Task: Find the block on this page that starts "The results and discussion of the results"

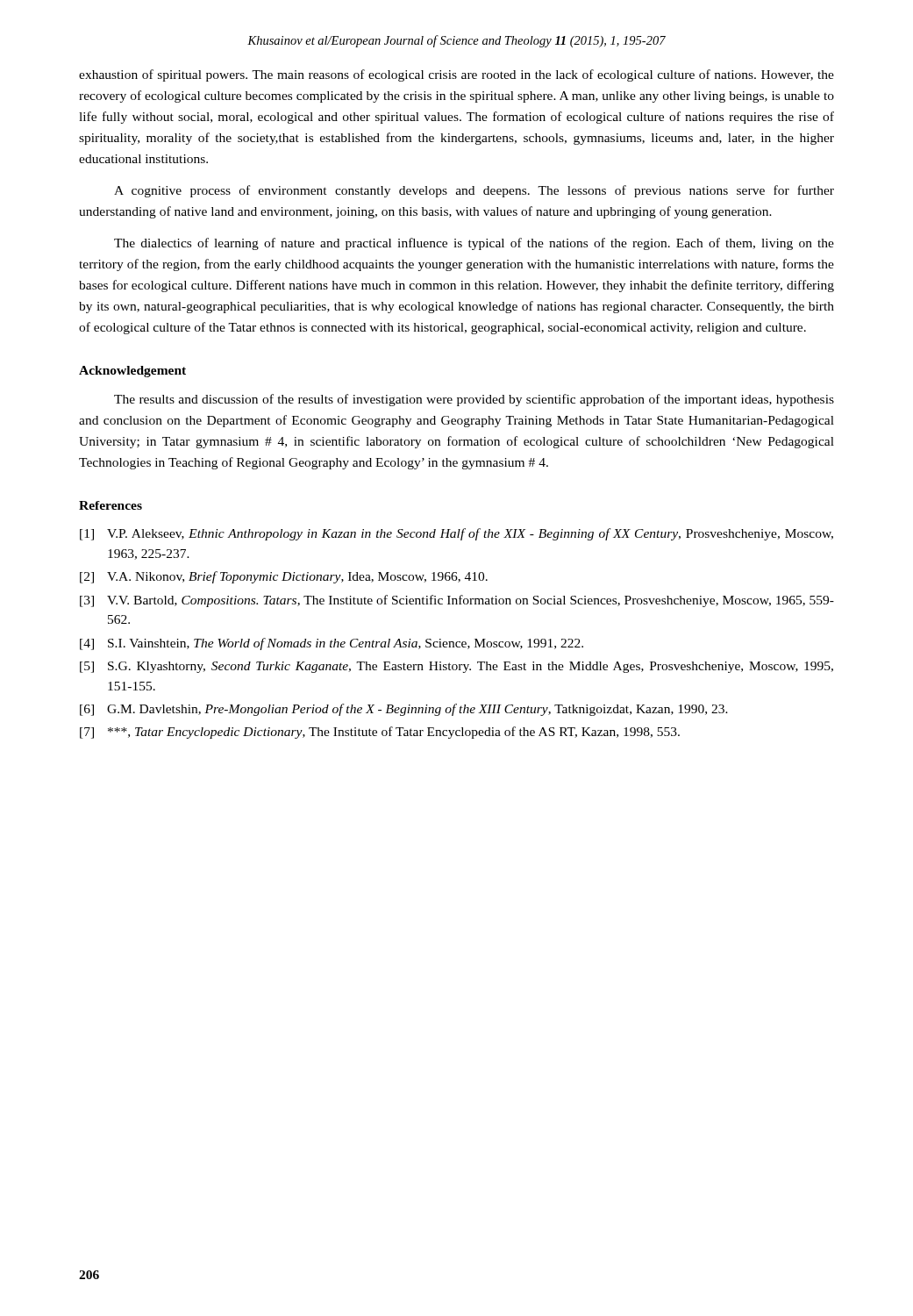Action: tap(456, 431)
